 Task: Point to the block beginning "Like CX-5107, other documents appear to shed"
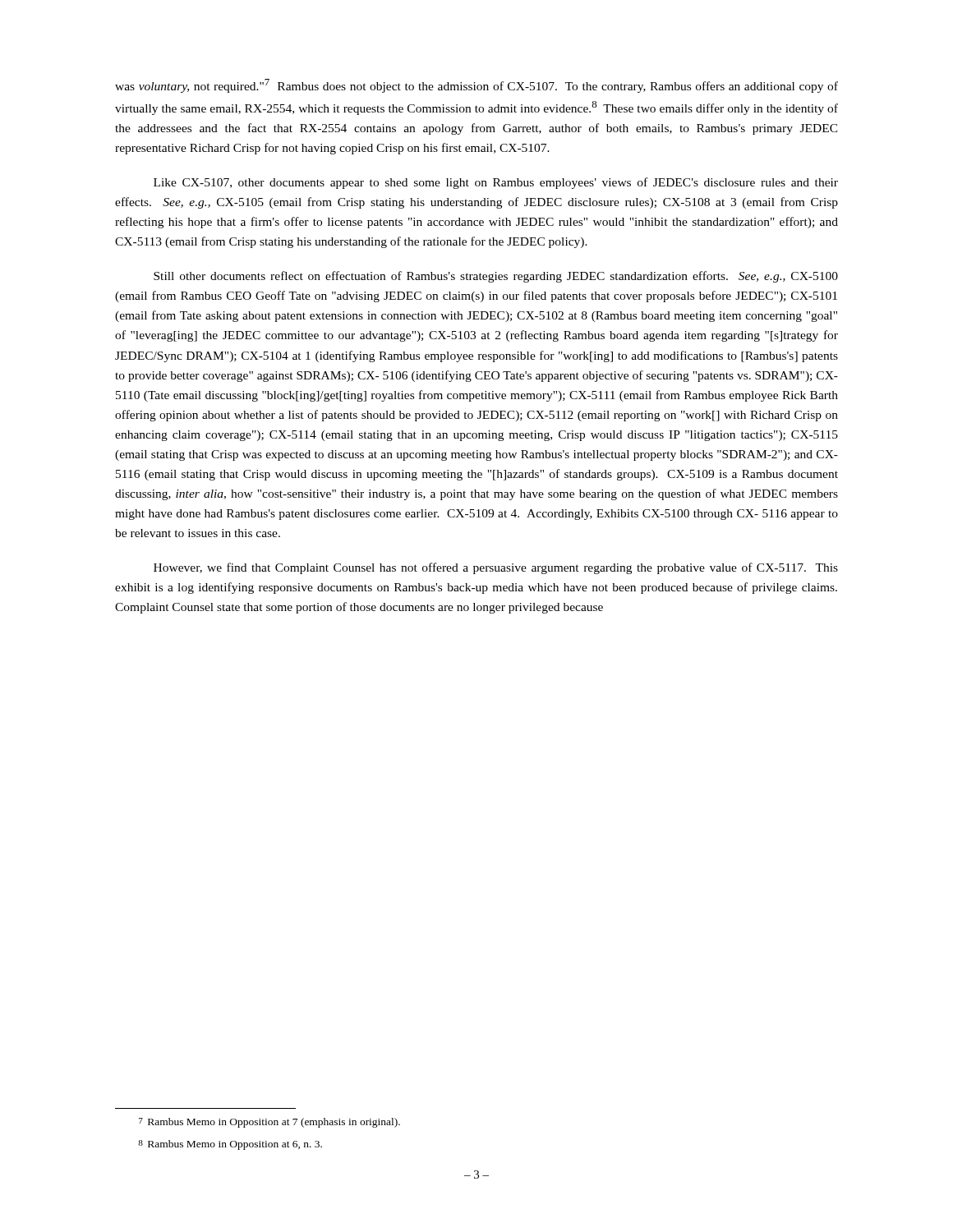(476, 212)
